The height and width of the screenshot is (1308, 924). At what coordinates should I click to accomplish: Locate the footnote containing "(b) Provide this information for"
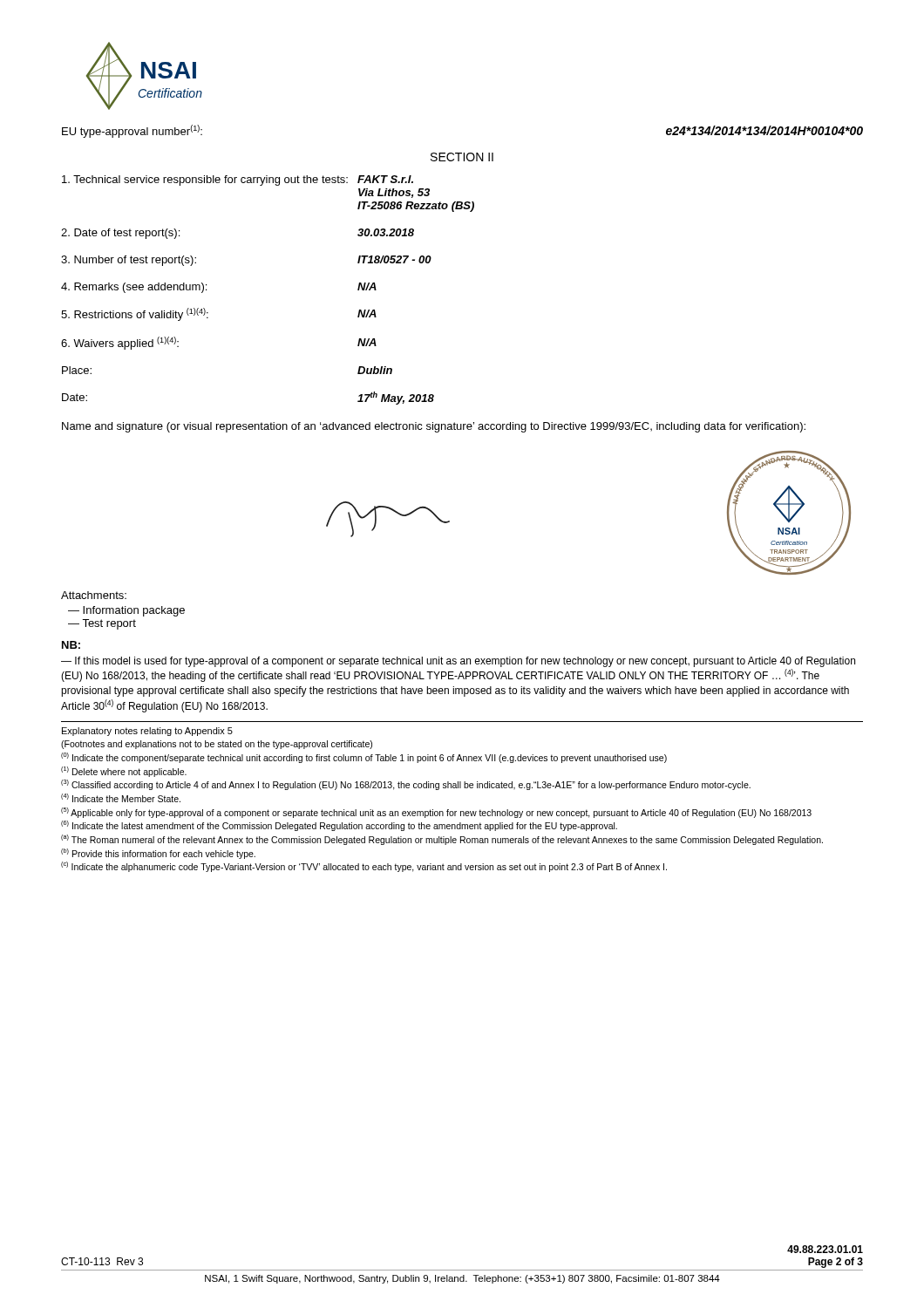(159, 852)
